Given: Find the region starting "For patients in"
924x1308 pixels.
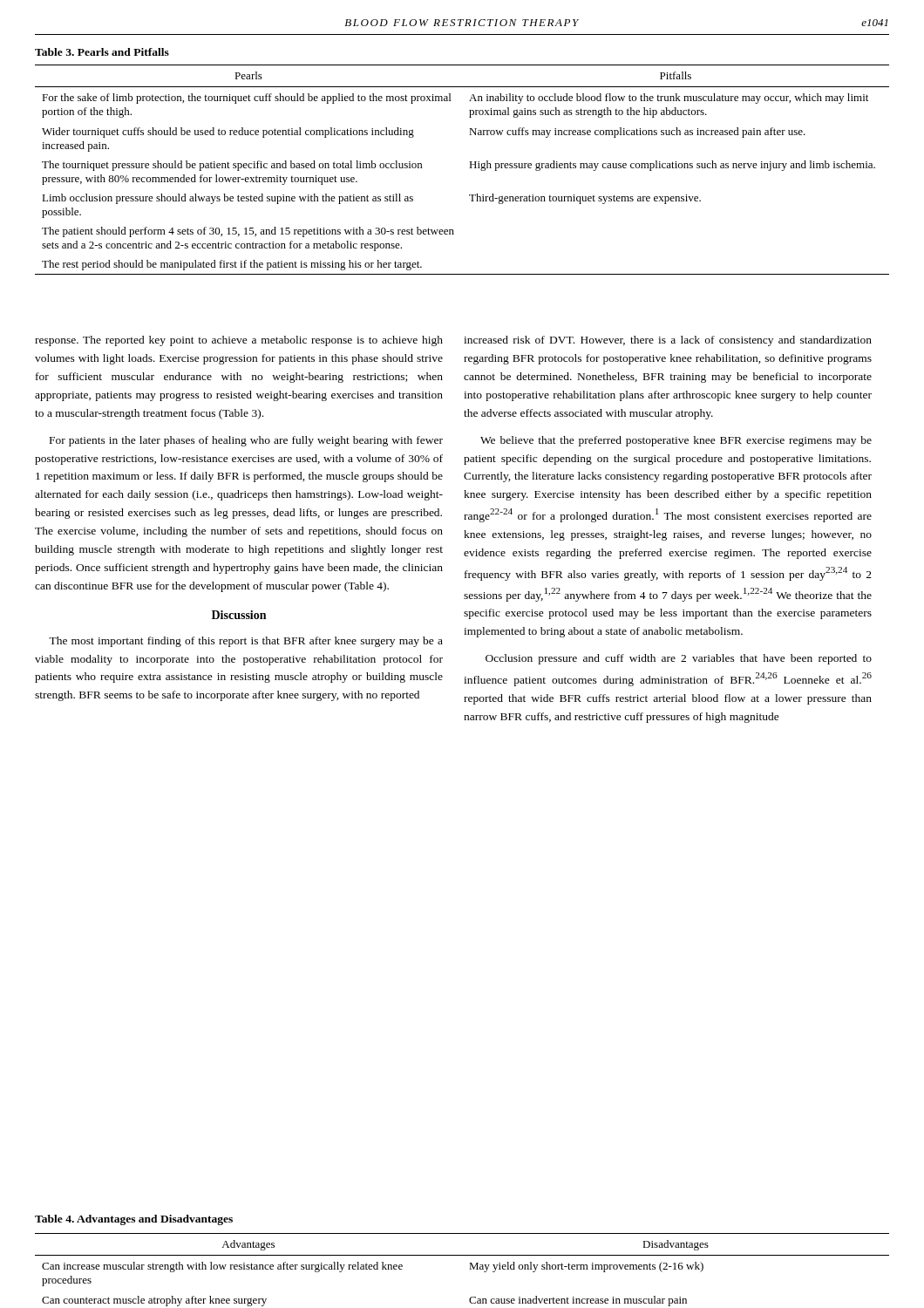Looking at the screenshot, I should (239, 513).
